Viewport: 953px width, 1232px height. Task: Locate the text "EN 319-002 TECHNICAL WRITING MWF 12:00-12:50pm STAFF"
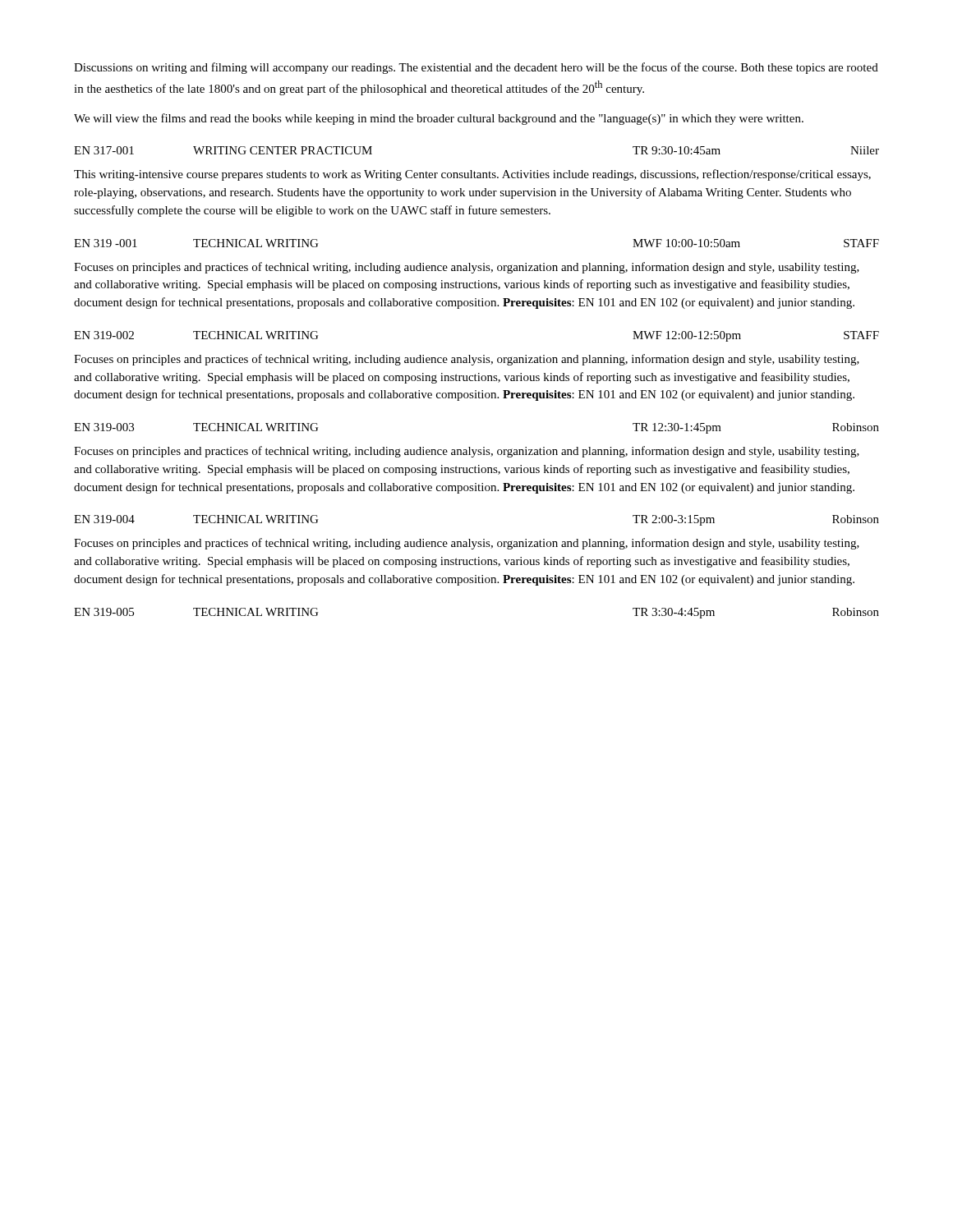[102, 336]
